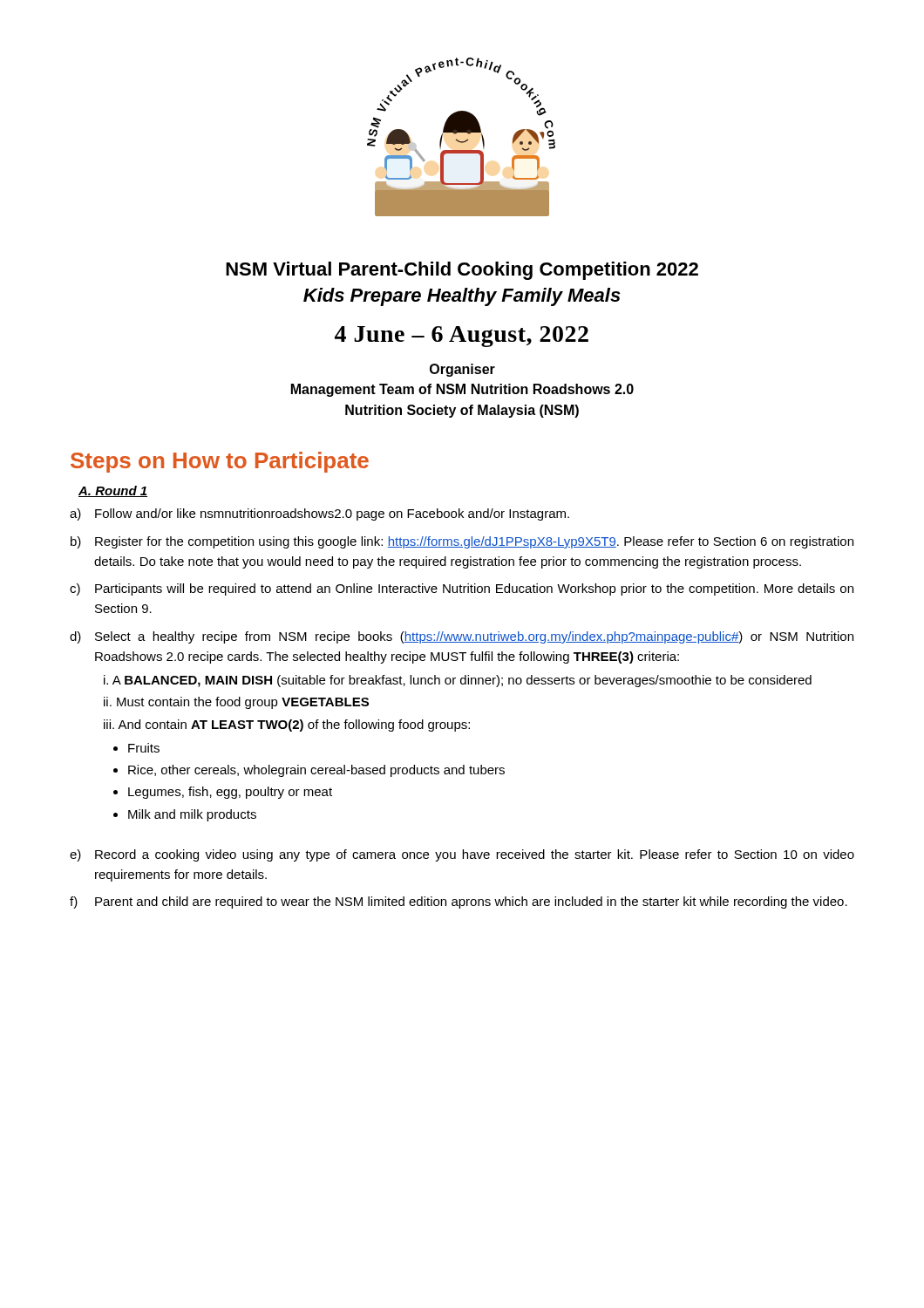Select the list item with the text "c) Participants will"
This screenshot has height=1308, width=924.
(x=462, y=599)
